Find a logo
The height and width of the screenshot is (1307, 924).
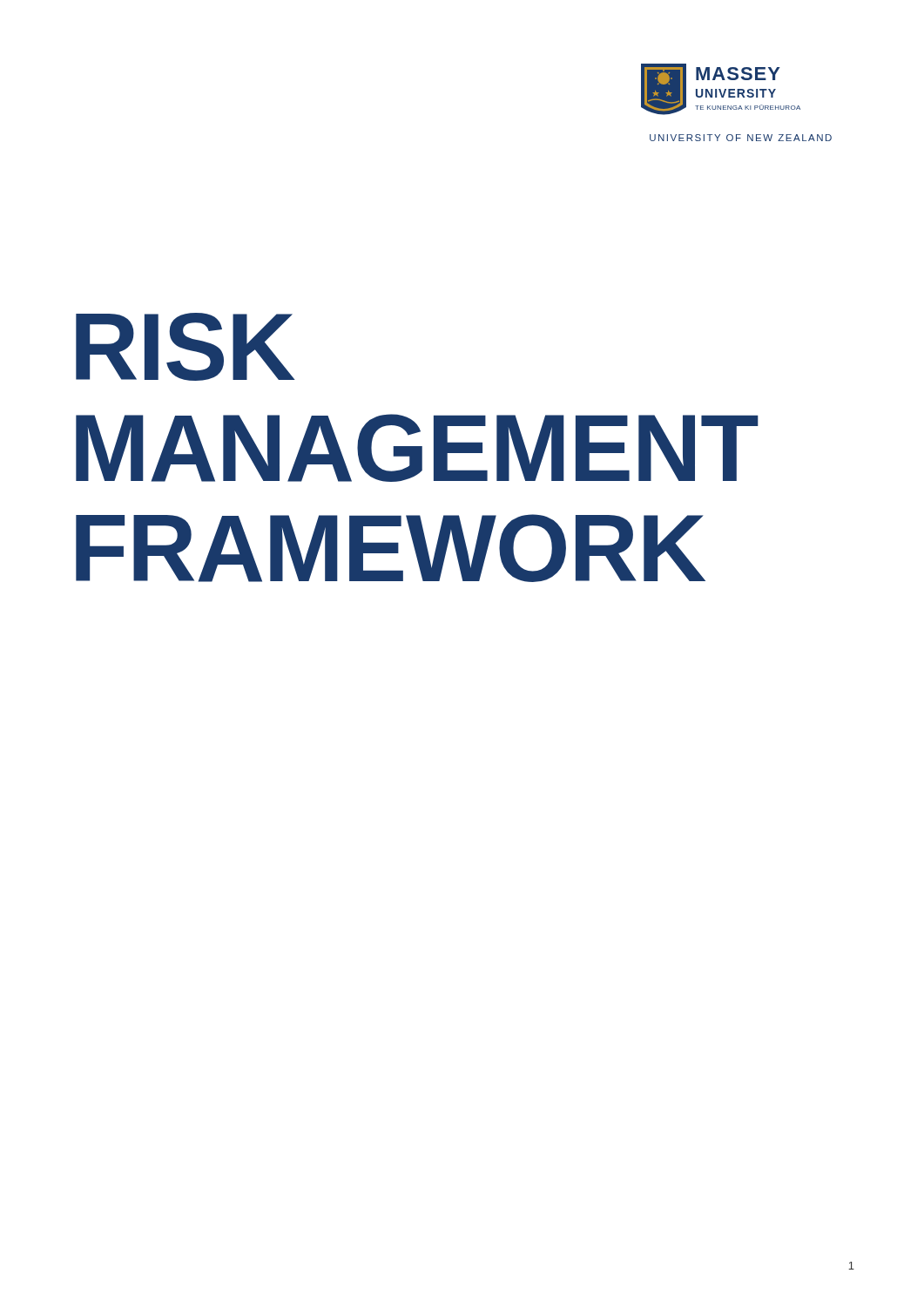[741, 101]
